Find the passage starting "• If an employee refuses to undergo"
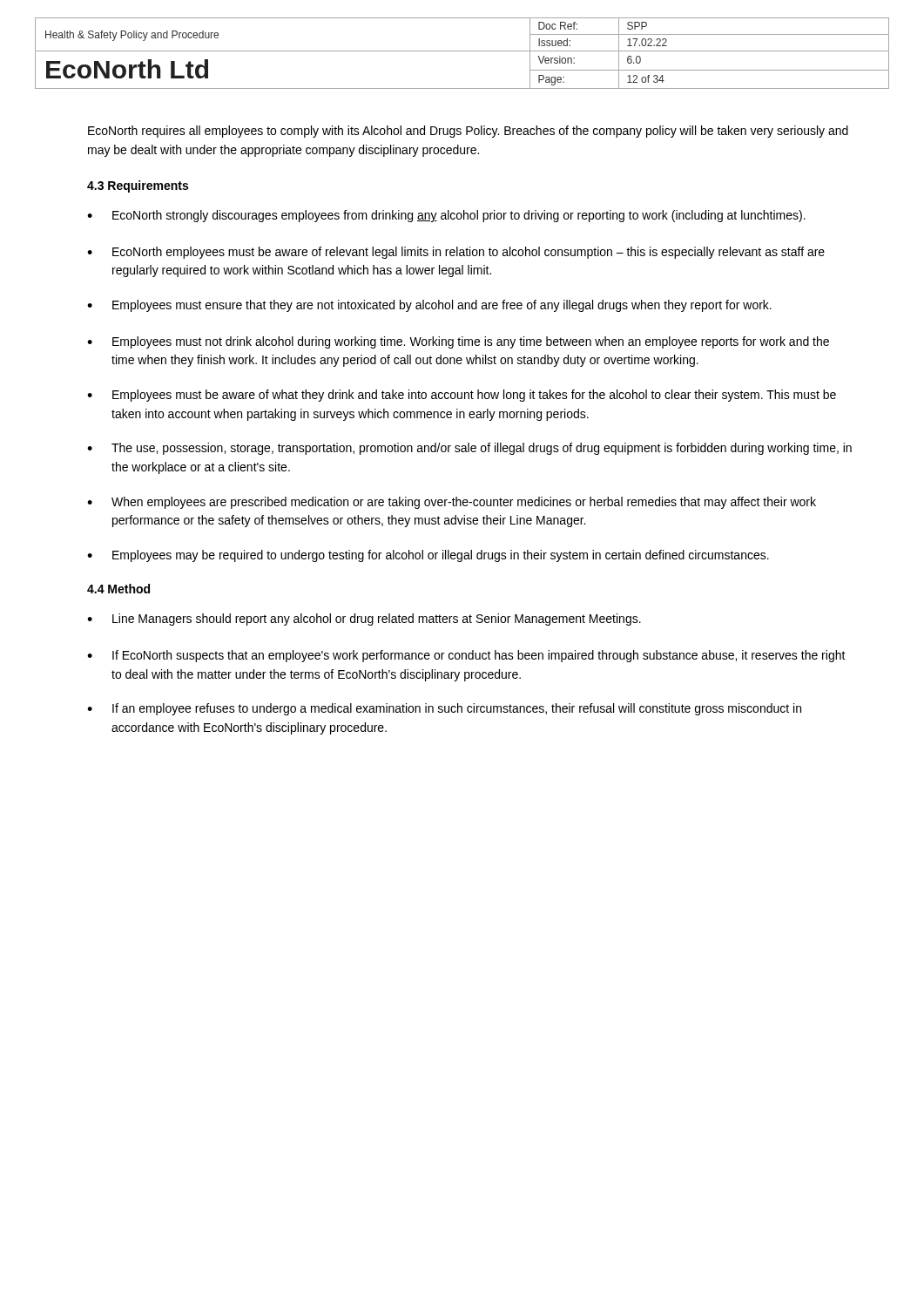The width and height of the screenshot is (924, 1307). coord(471,719)
